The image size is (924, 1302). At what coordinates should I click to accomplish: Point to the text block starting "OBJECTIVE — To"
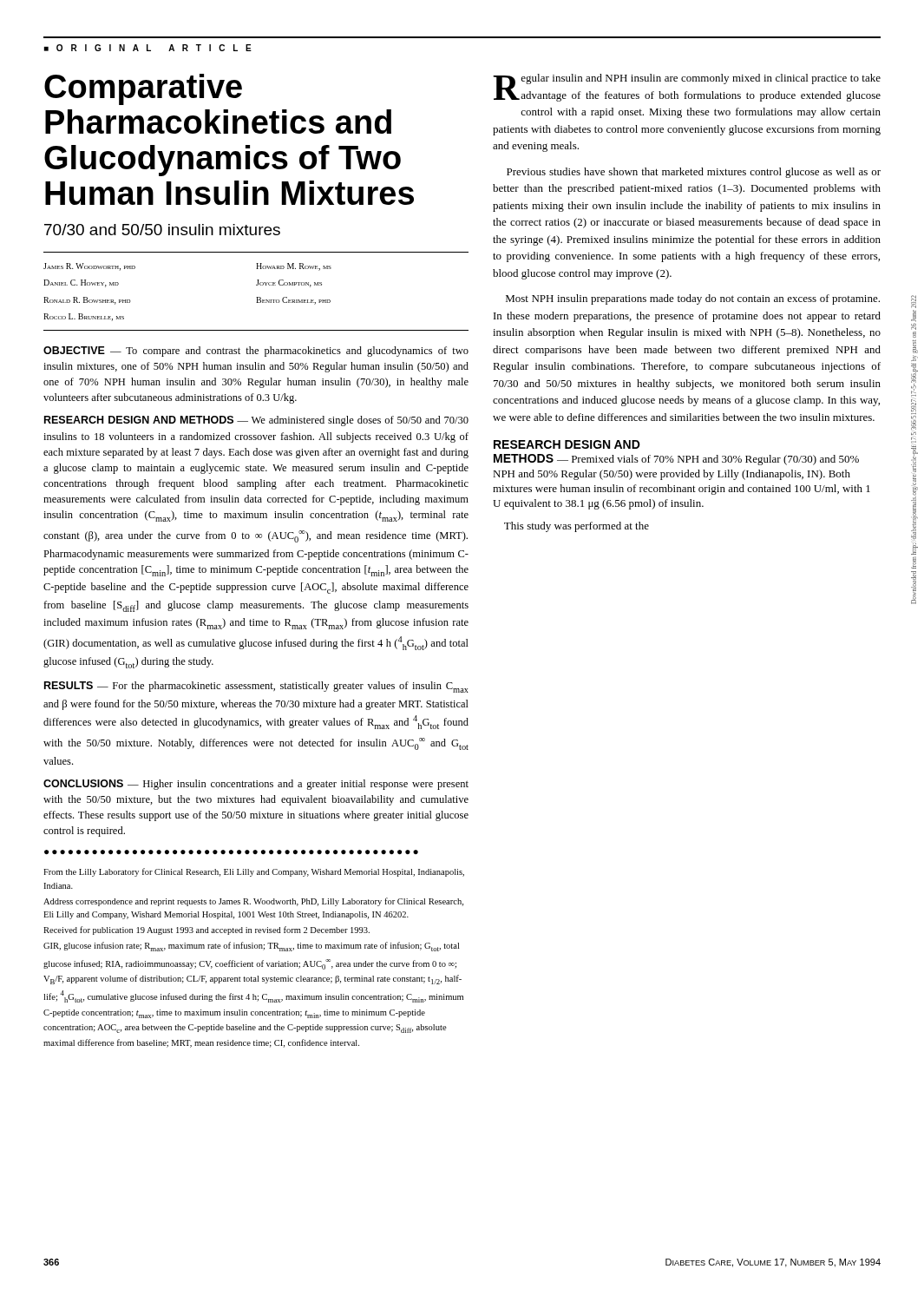coord(256,374)
